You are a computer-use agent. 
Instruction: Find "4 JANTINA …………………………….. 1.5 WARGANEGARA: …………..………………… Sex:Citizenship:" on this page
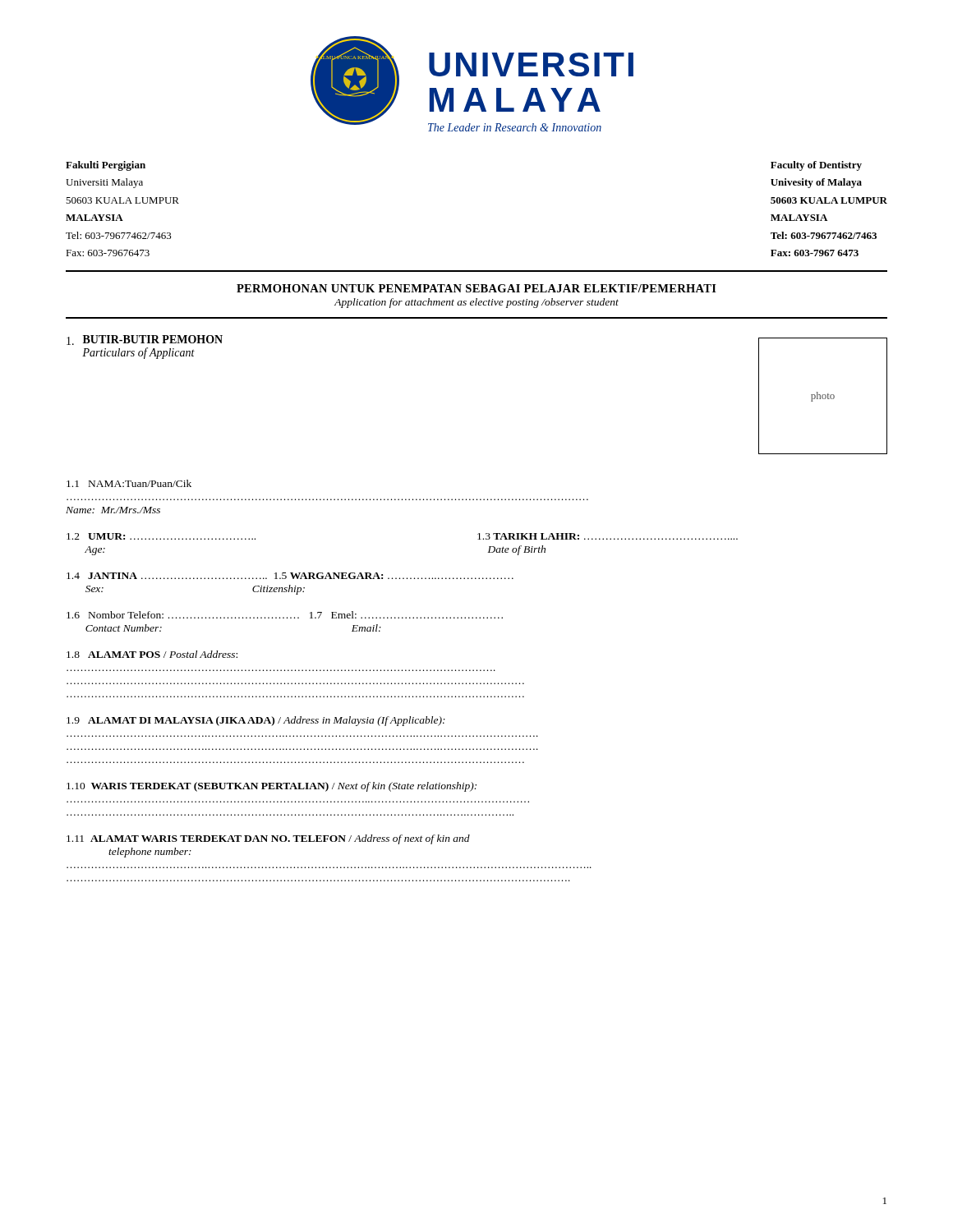click(x=476, y=582)
